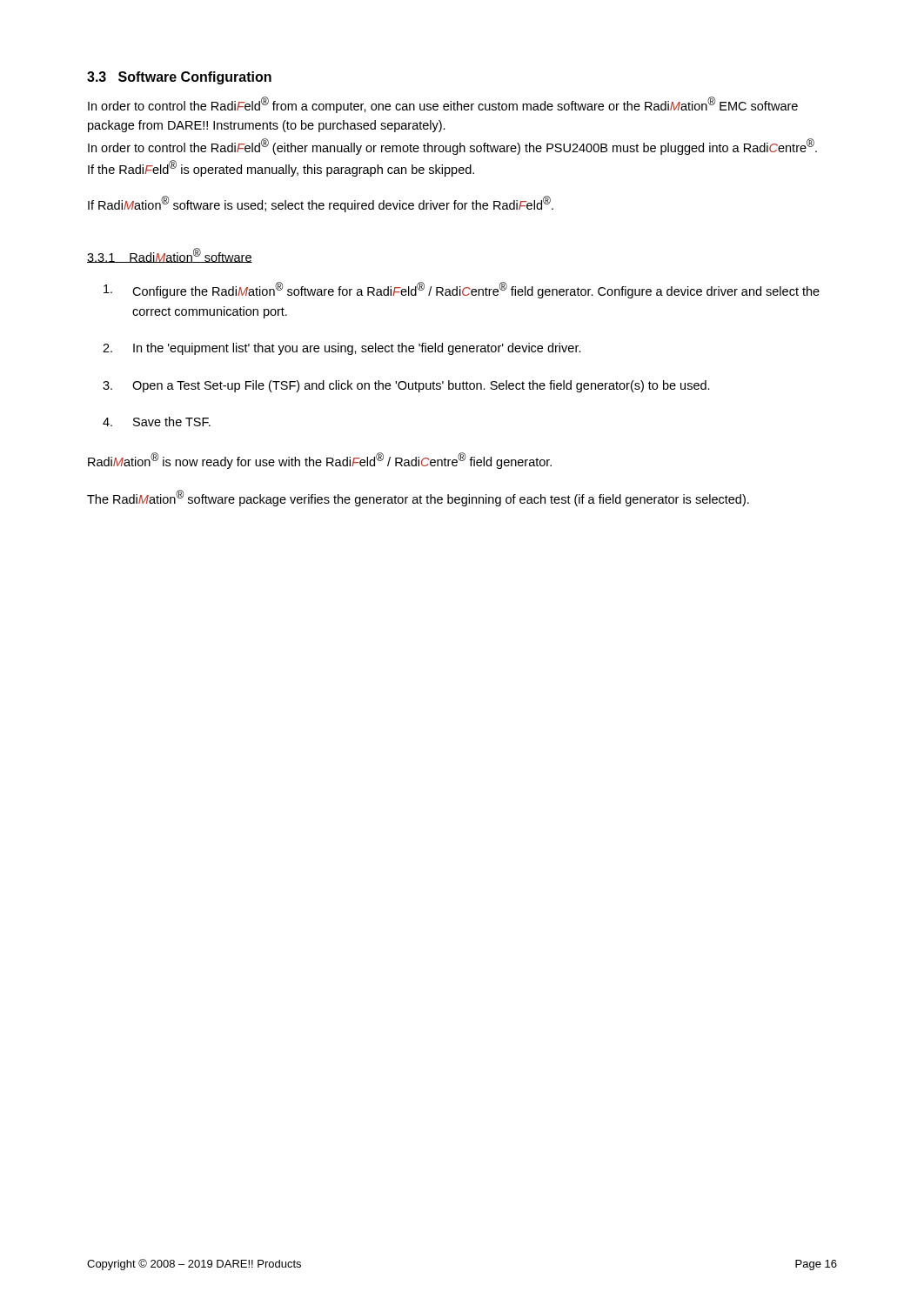
Task: Select the list item that reads "3. Open a Test Set-up File"
Action: tap(470, 385)
